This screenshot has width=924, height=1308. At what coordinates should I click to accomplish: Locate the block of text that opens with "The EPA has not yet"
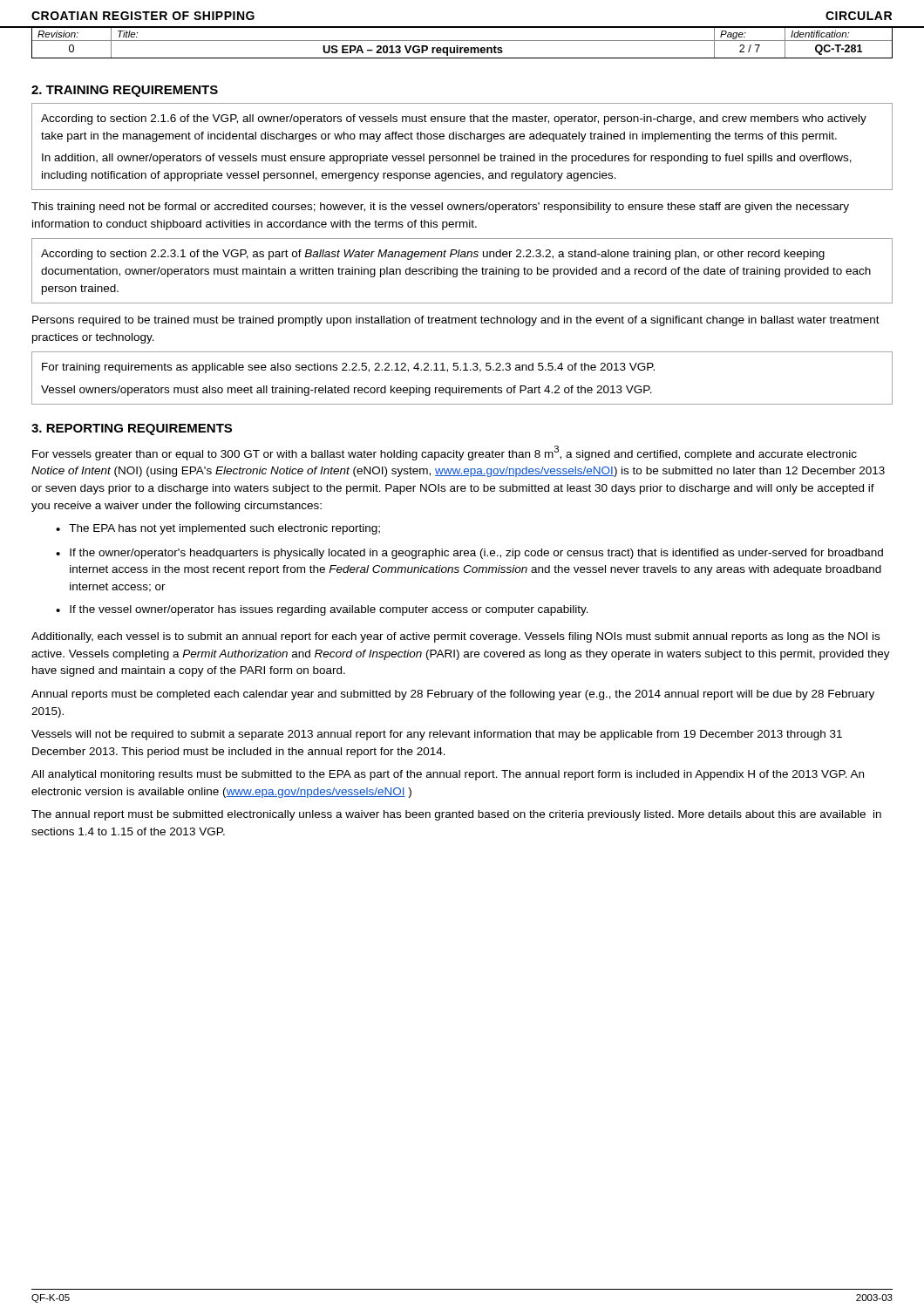[x=224, y=529]
